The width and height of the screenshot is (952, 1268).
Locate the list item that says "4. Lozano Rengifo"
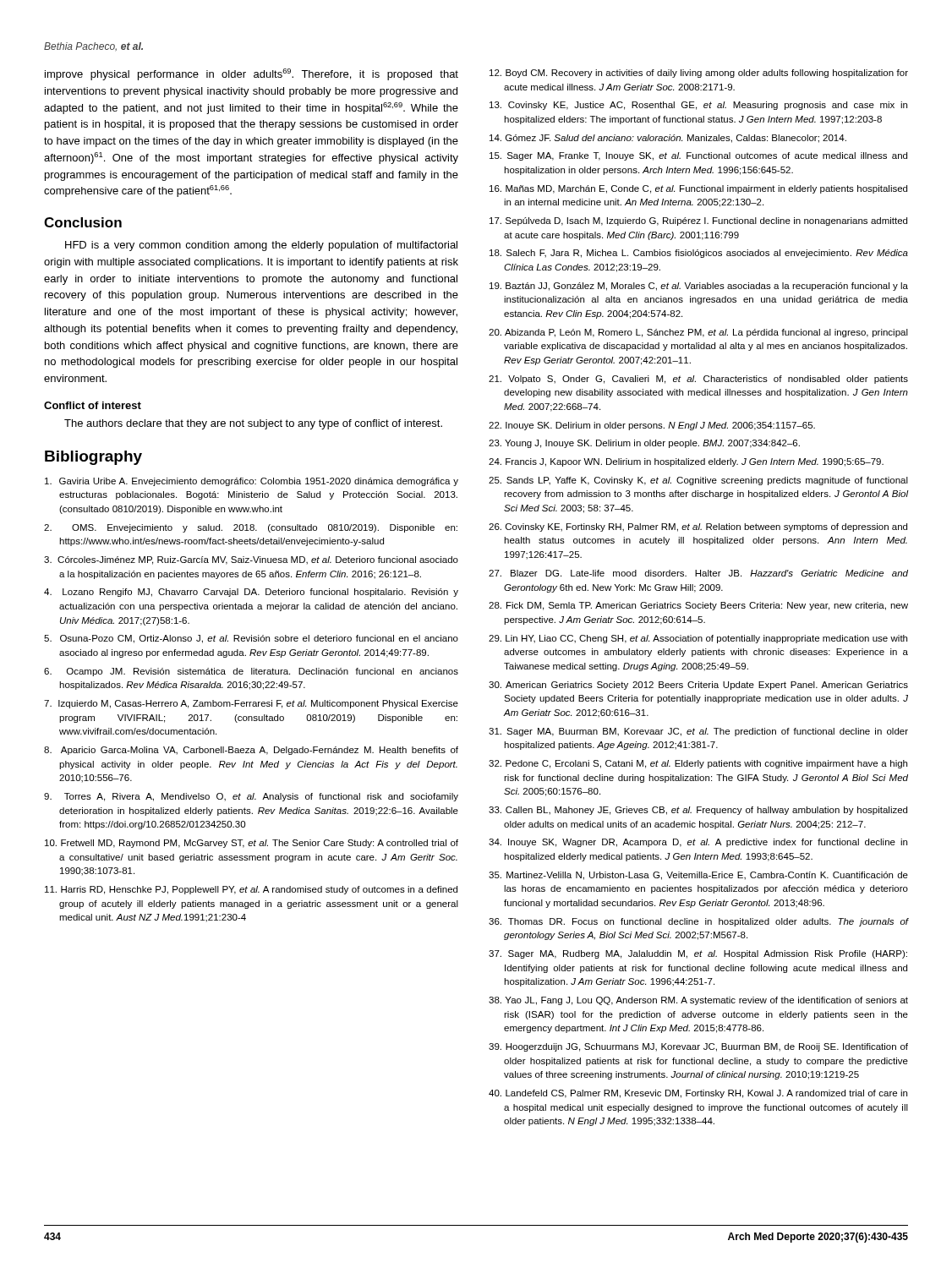[251, 606]
